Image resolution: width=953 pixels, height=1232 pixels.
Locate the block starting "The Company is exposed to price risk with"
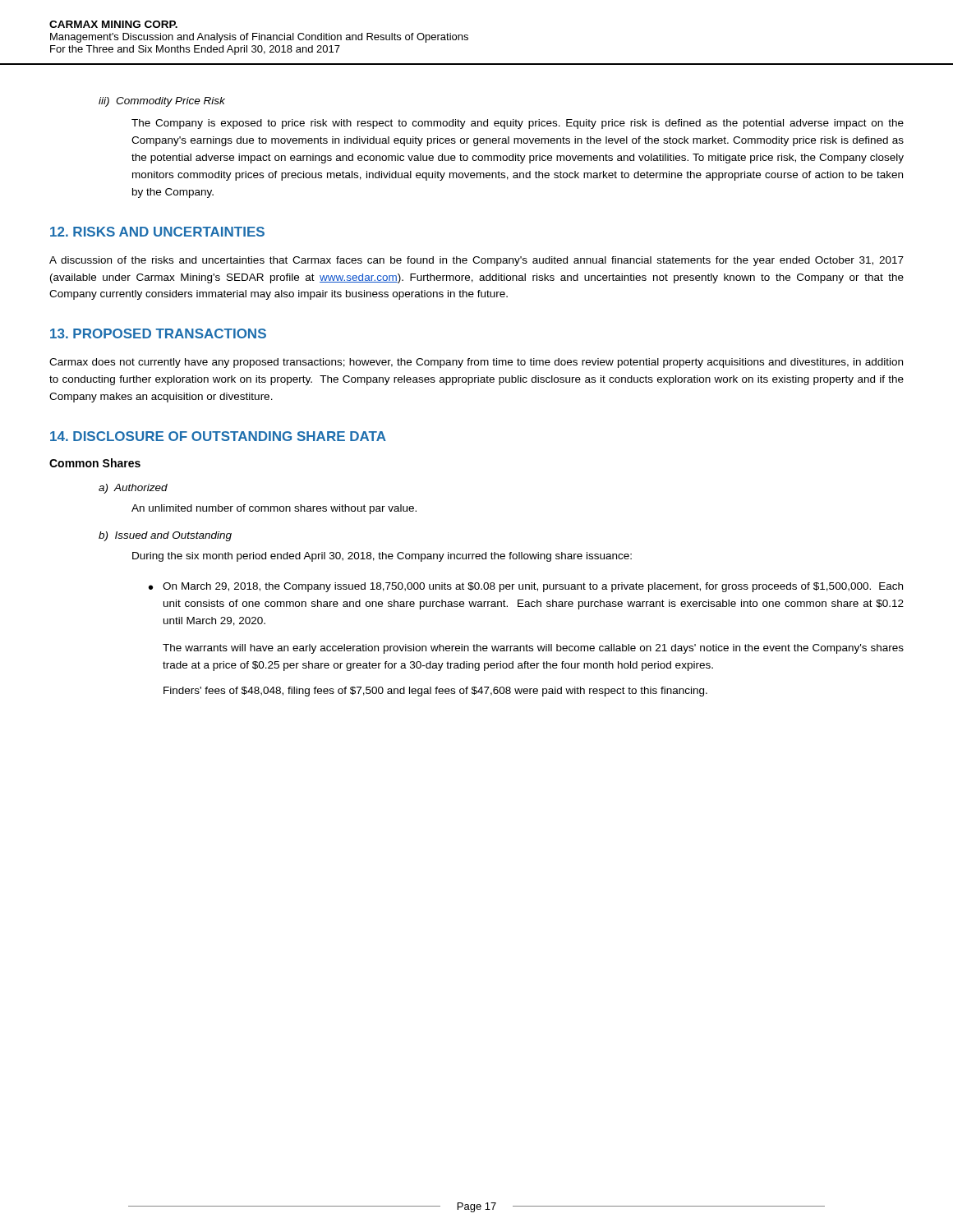coord(518,157)
